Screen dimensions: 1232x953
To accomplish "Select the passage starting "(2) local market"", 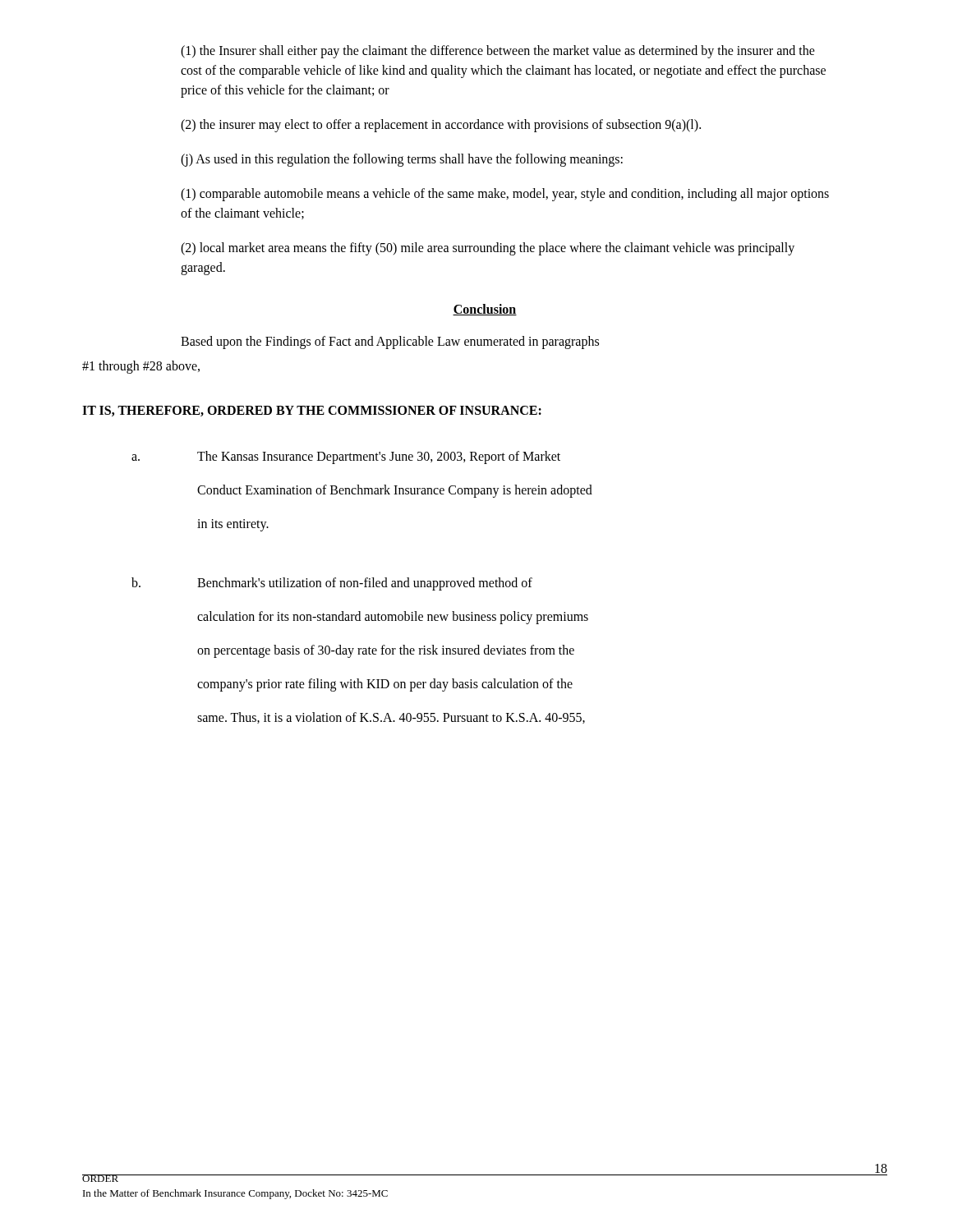I will click(488, 257).
